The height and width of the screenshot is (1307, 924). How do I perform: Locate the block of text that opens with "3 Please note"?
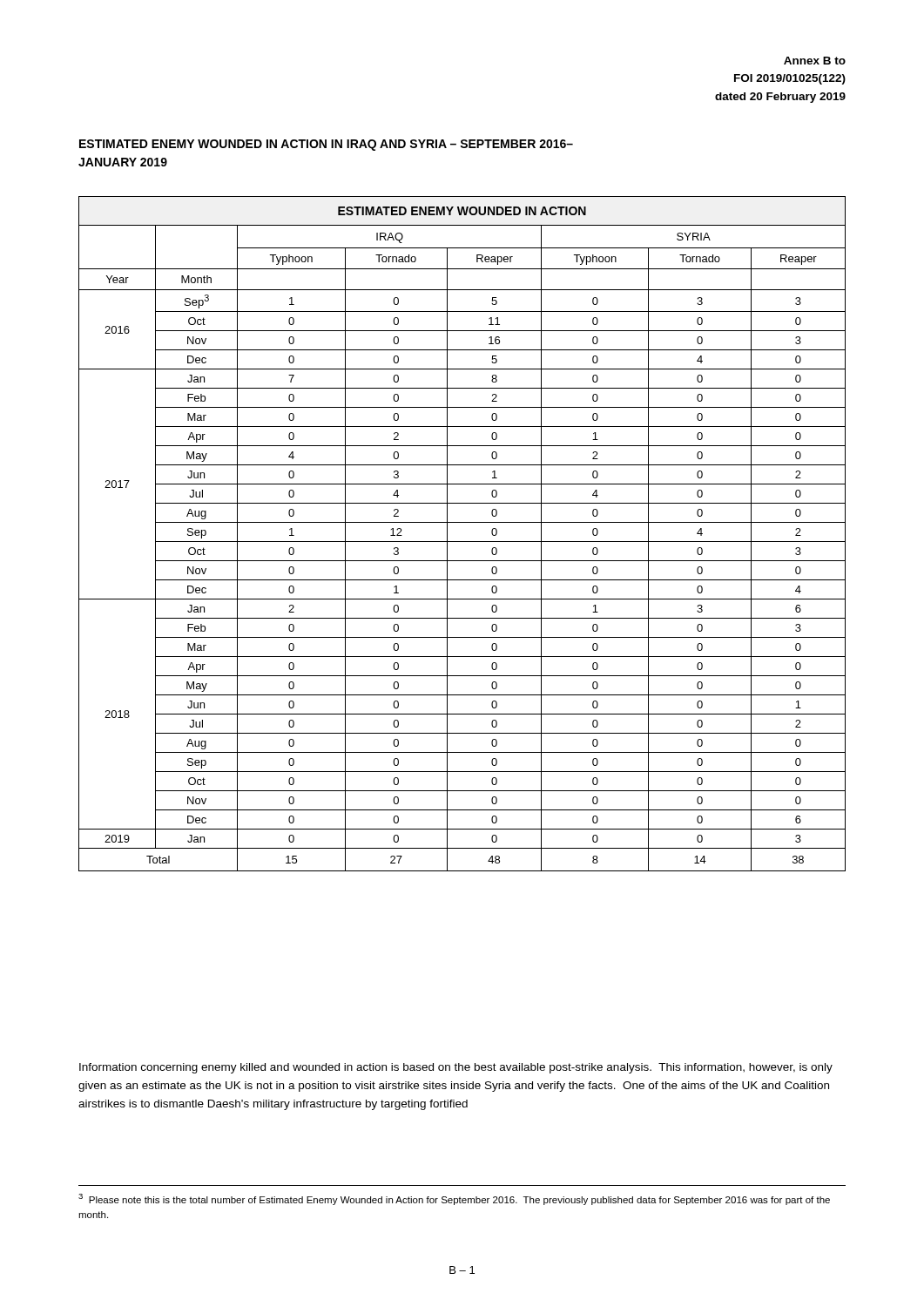454,1205
